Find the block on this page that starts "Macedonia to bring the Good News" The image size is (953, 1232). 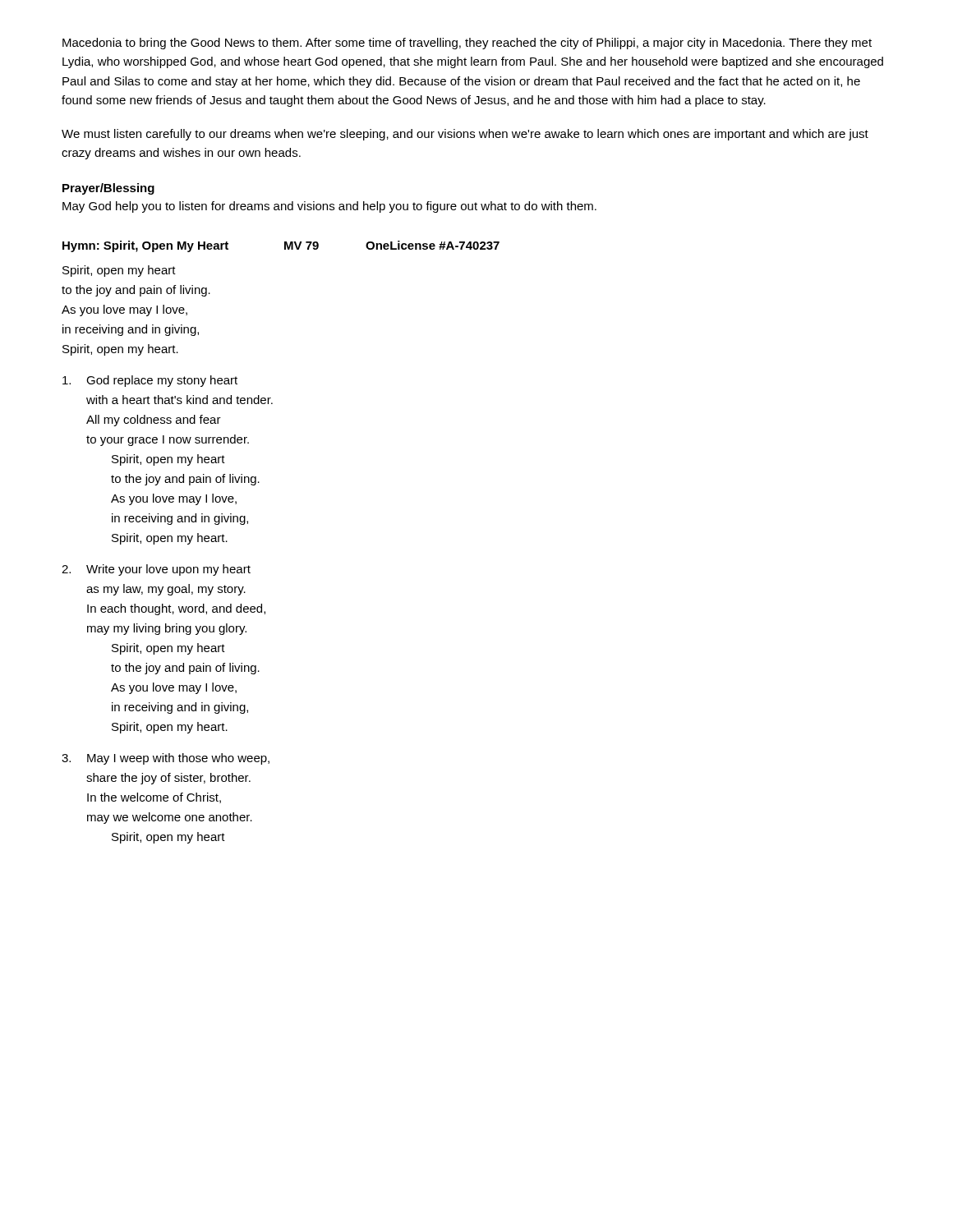(x=473, y=71)
